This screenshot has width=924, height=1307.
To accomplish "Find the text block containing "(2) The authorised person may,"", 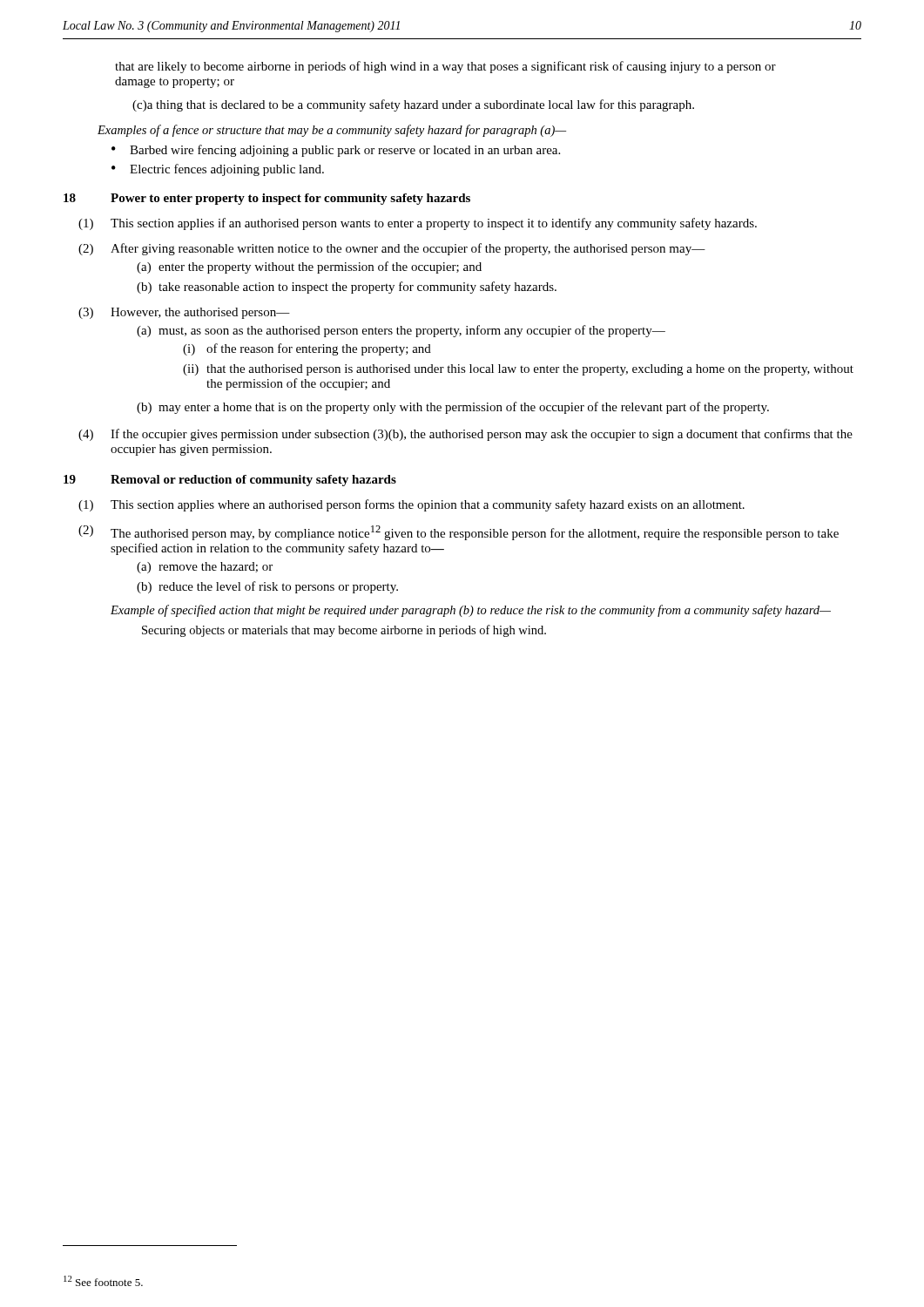I will [462, 539].
